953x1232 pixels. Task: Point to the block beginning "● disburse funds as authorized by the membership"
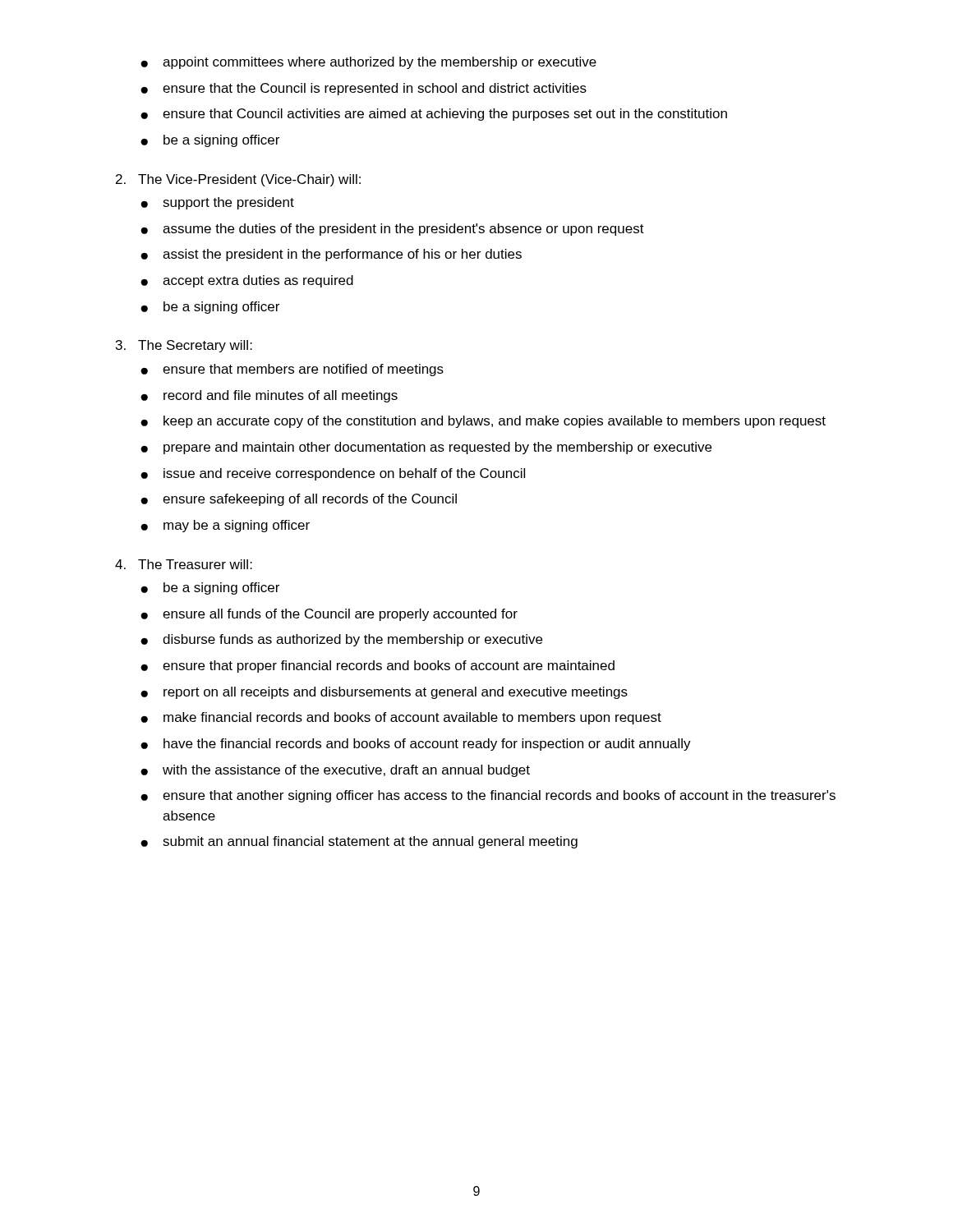[x=489, y=641]
